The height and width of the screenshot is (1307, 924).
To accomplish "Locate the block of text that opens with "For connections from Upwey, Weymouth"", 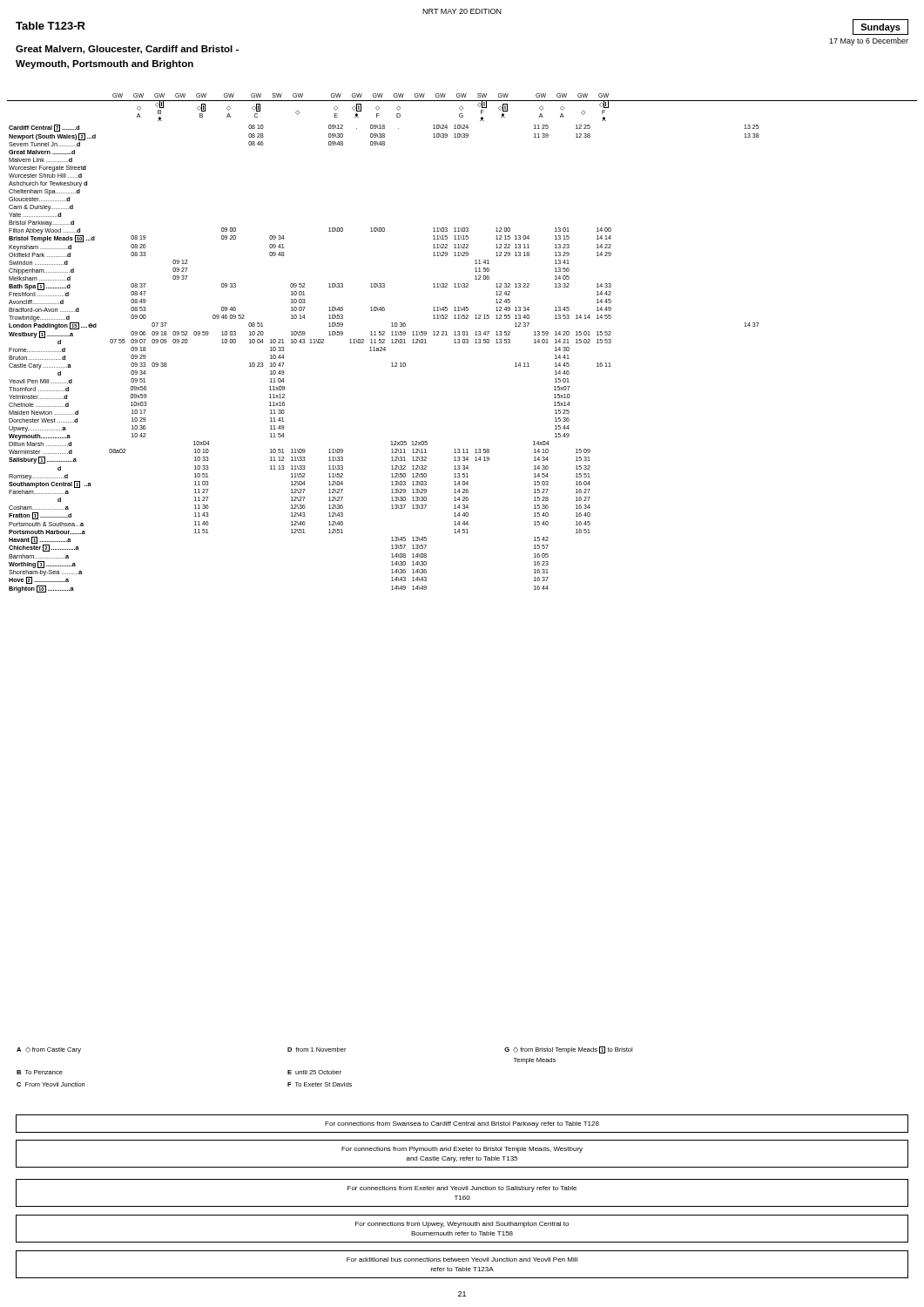I will 462,1228.
